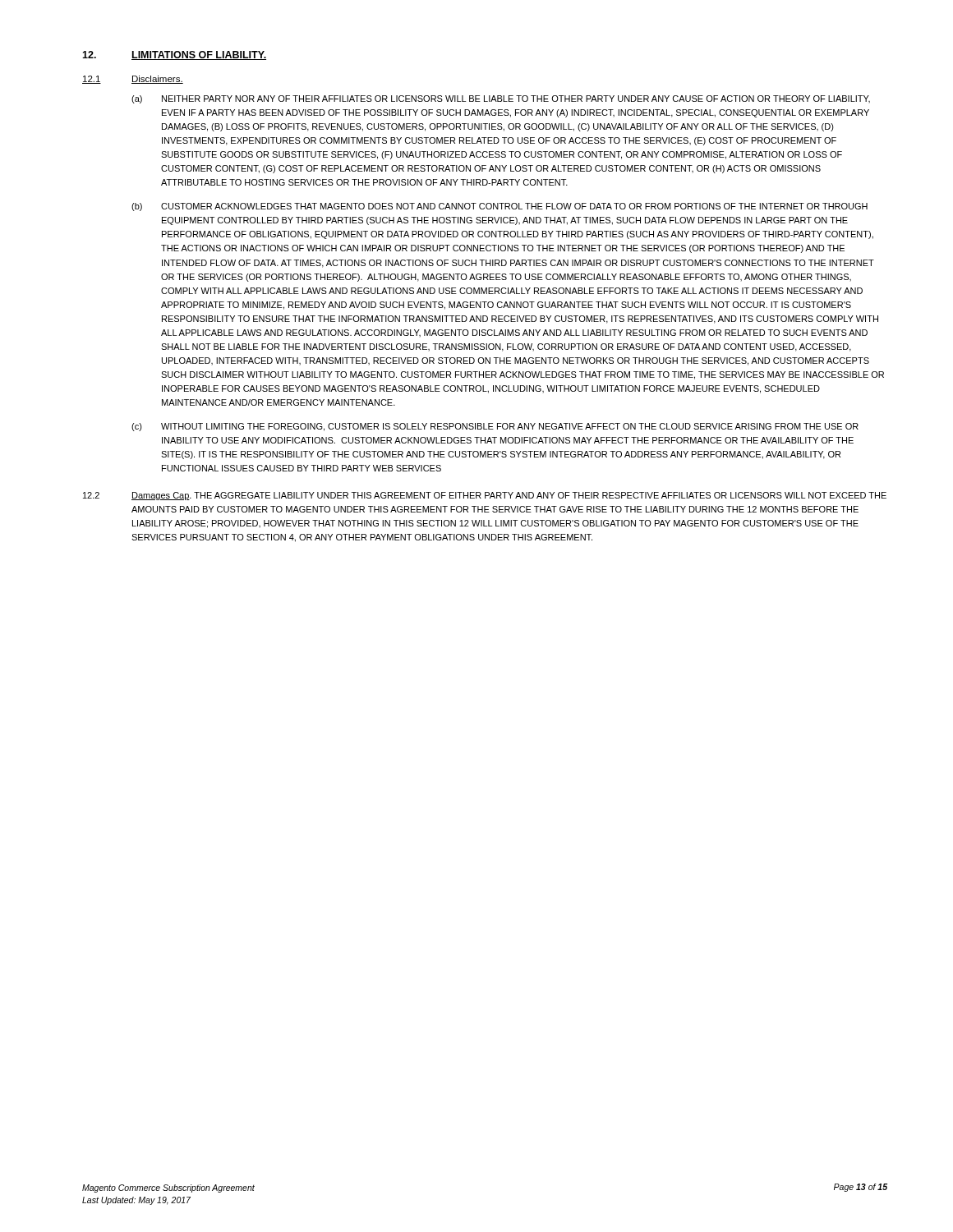
Task: Find the section header that says "12. LIMITATIONS OF LIABILITY."
Action: (x=174, y=55)
